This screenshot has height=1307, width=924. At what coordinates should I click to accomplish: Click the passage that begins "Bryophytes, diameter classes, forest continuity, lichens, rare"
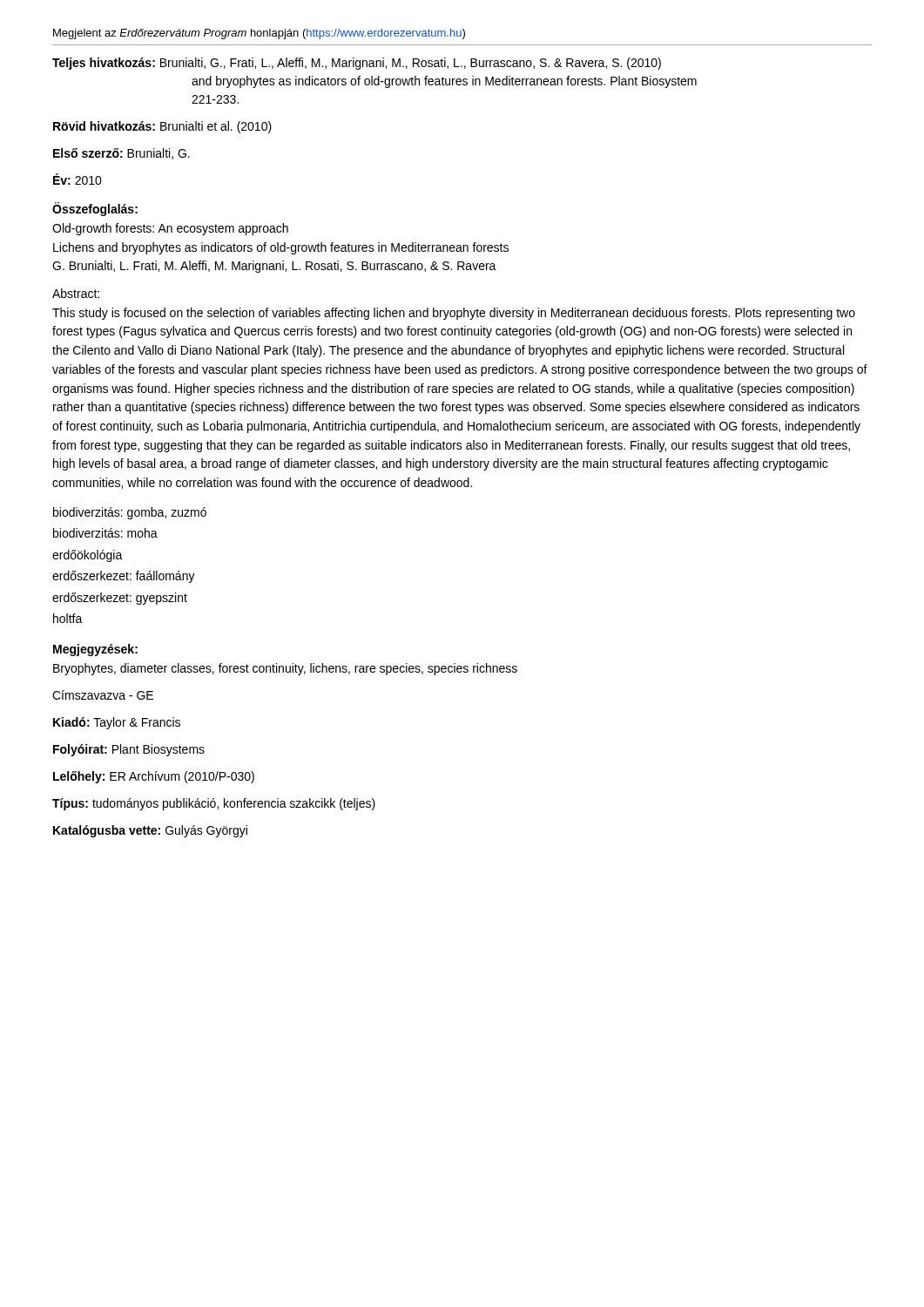(x=285, y=668)
